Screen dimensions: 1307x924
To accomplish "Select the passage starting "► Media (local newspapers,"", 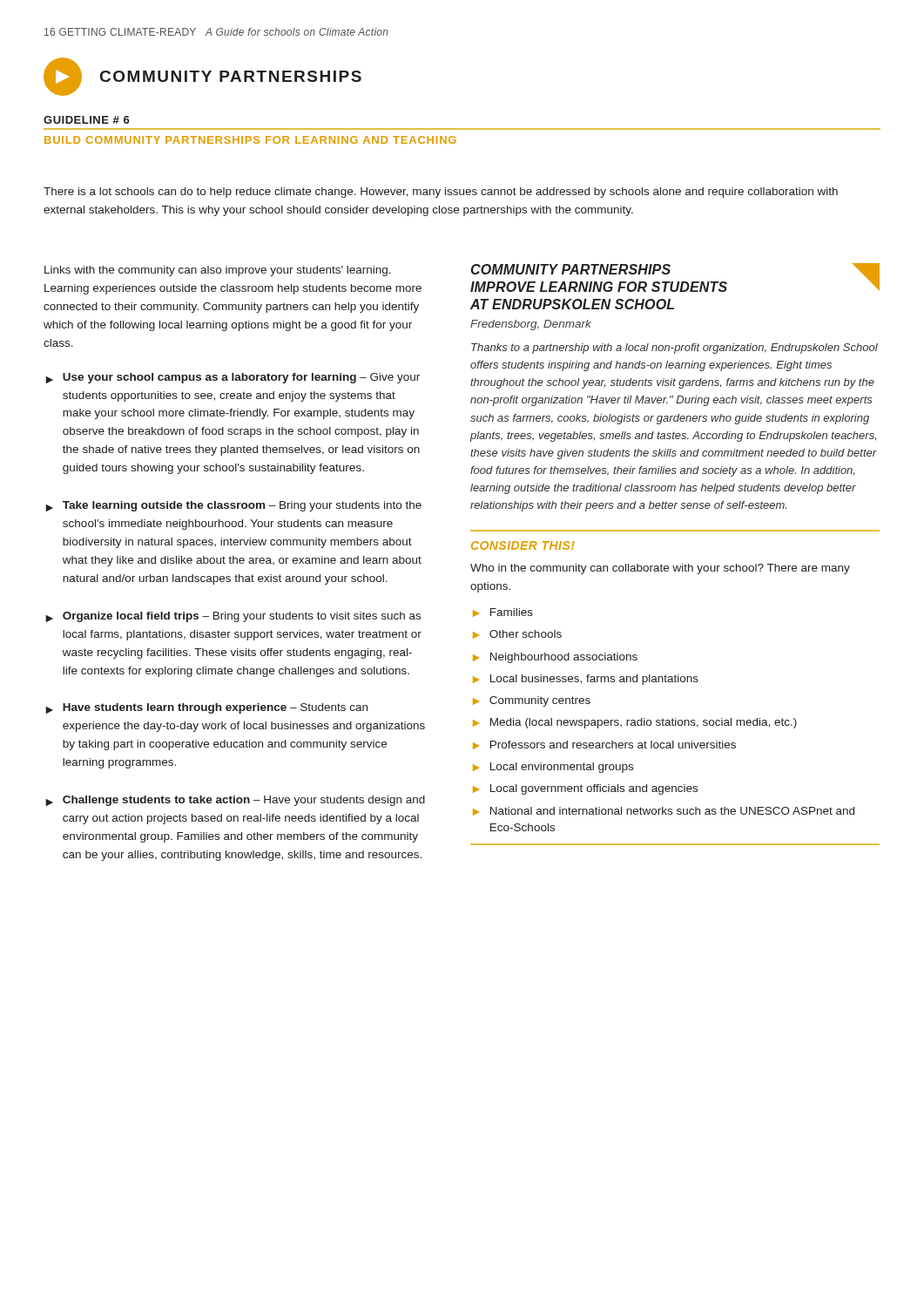I will (634, 723).
